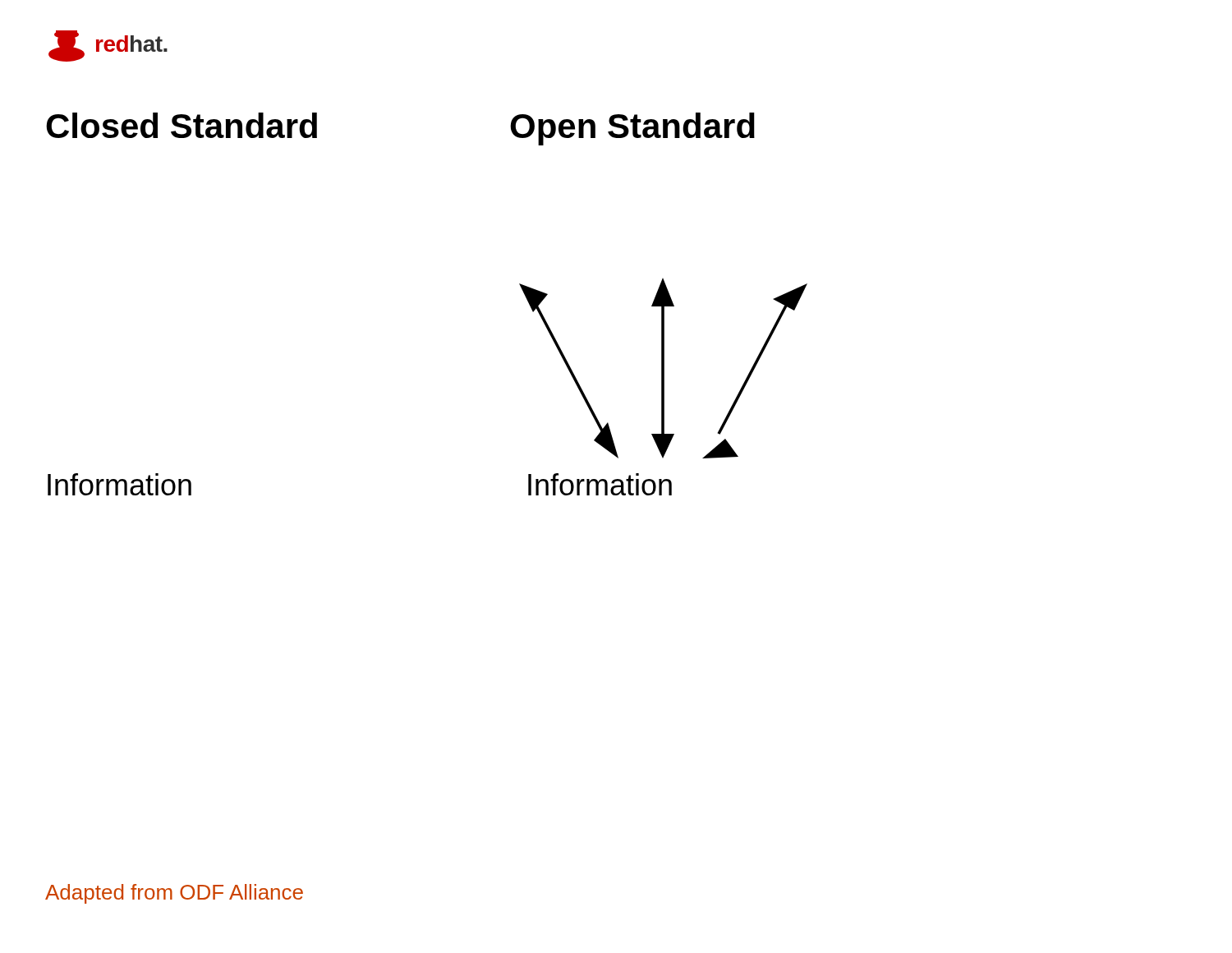This screenshot has width=1232, height=953.
Task: Navigate to the element starting "Open Standard"
Action: (x=633, y=126)
